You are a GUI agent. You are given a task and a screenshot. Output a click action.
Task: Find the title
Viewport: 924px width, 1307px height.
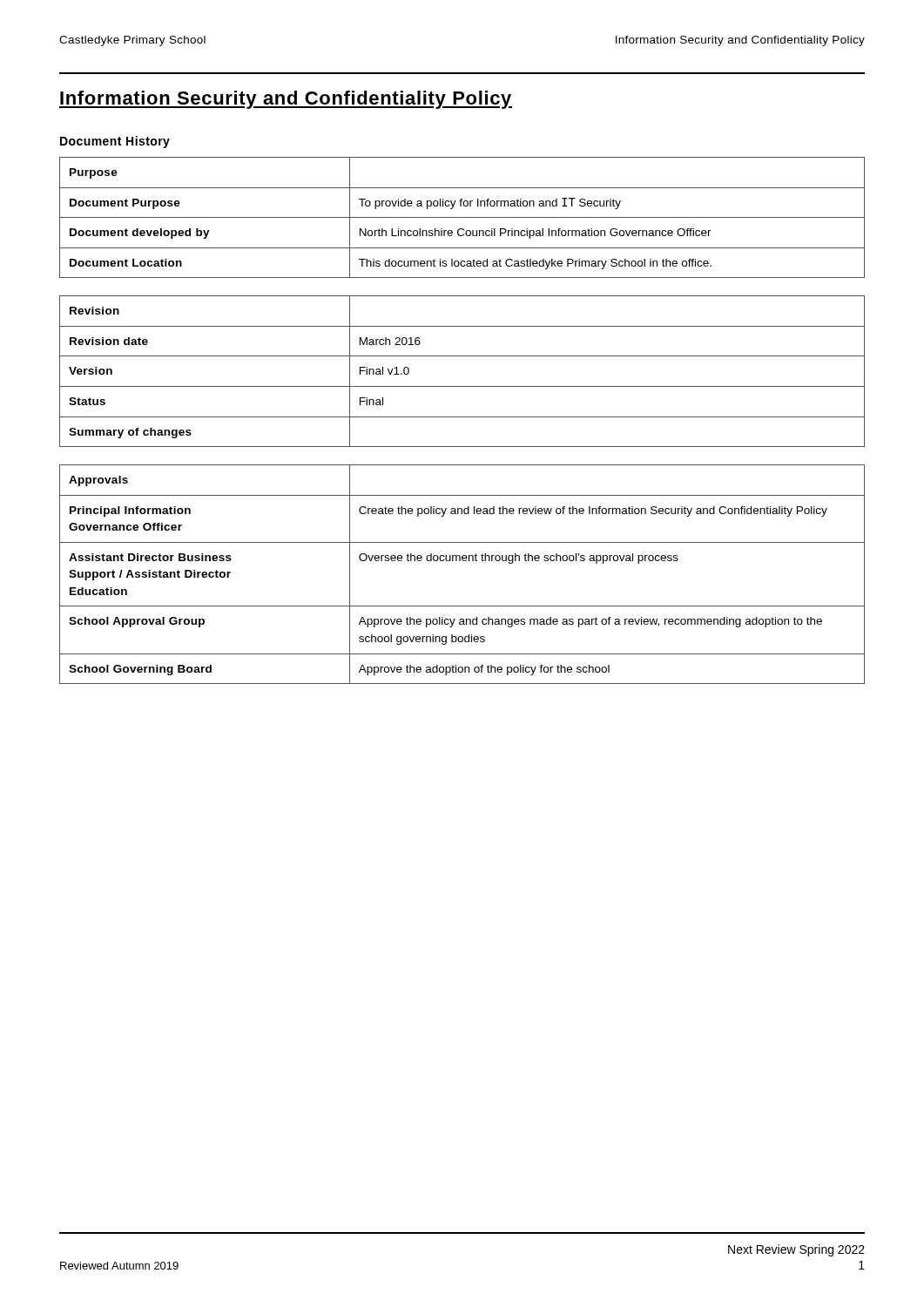pos(462,98)
